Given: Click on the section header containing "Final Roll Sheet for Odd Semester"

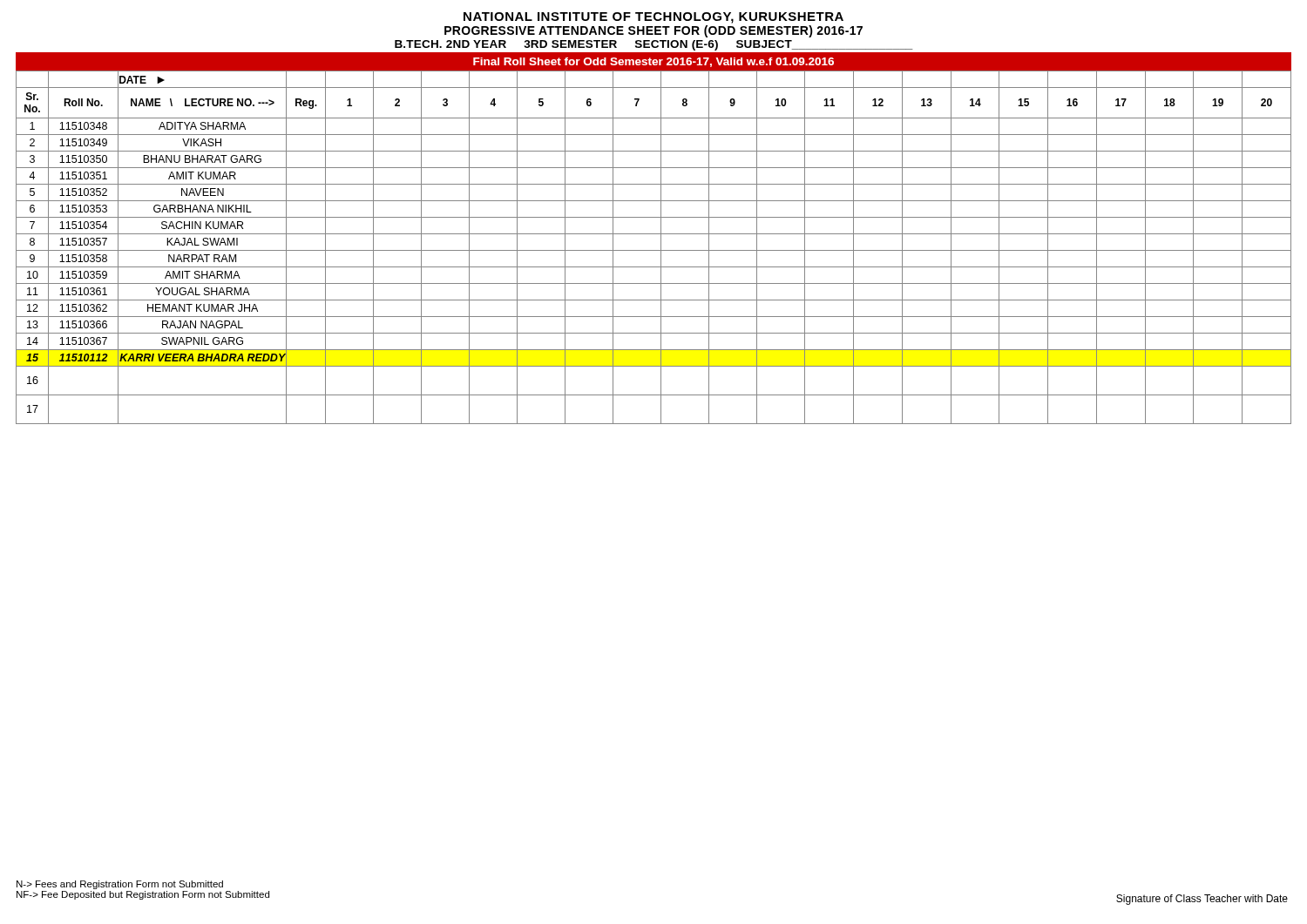Looking at the screenshot, I should (654, 61).
